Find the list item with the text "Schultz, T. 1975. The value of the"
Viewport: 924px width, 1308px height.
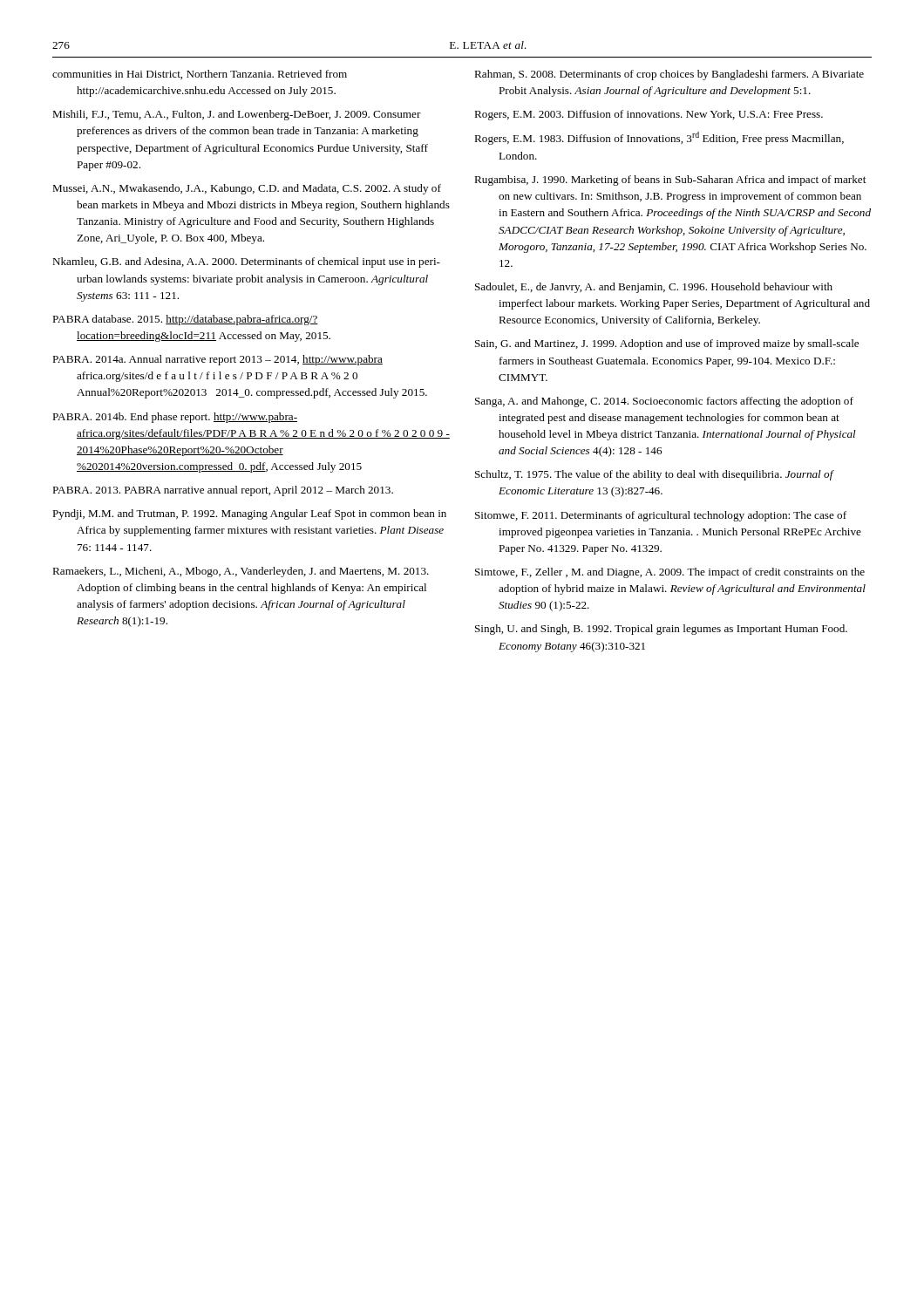click(x=653, y=483)
